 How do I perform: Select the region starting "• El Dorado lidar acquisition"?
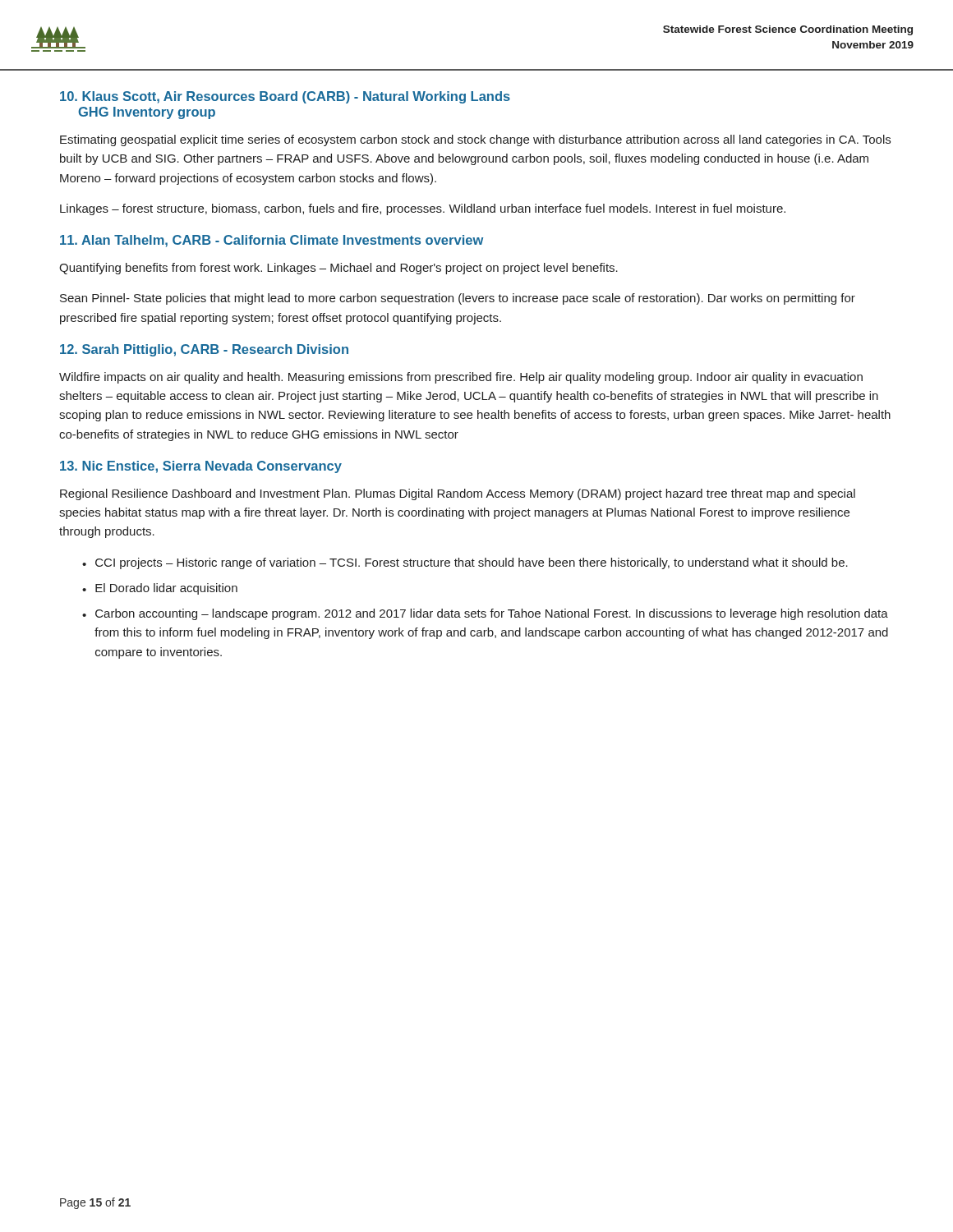160,588
